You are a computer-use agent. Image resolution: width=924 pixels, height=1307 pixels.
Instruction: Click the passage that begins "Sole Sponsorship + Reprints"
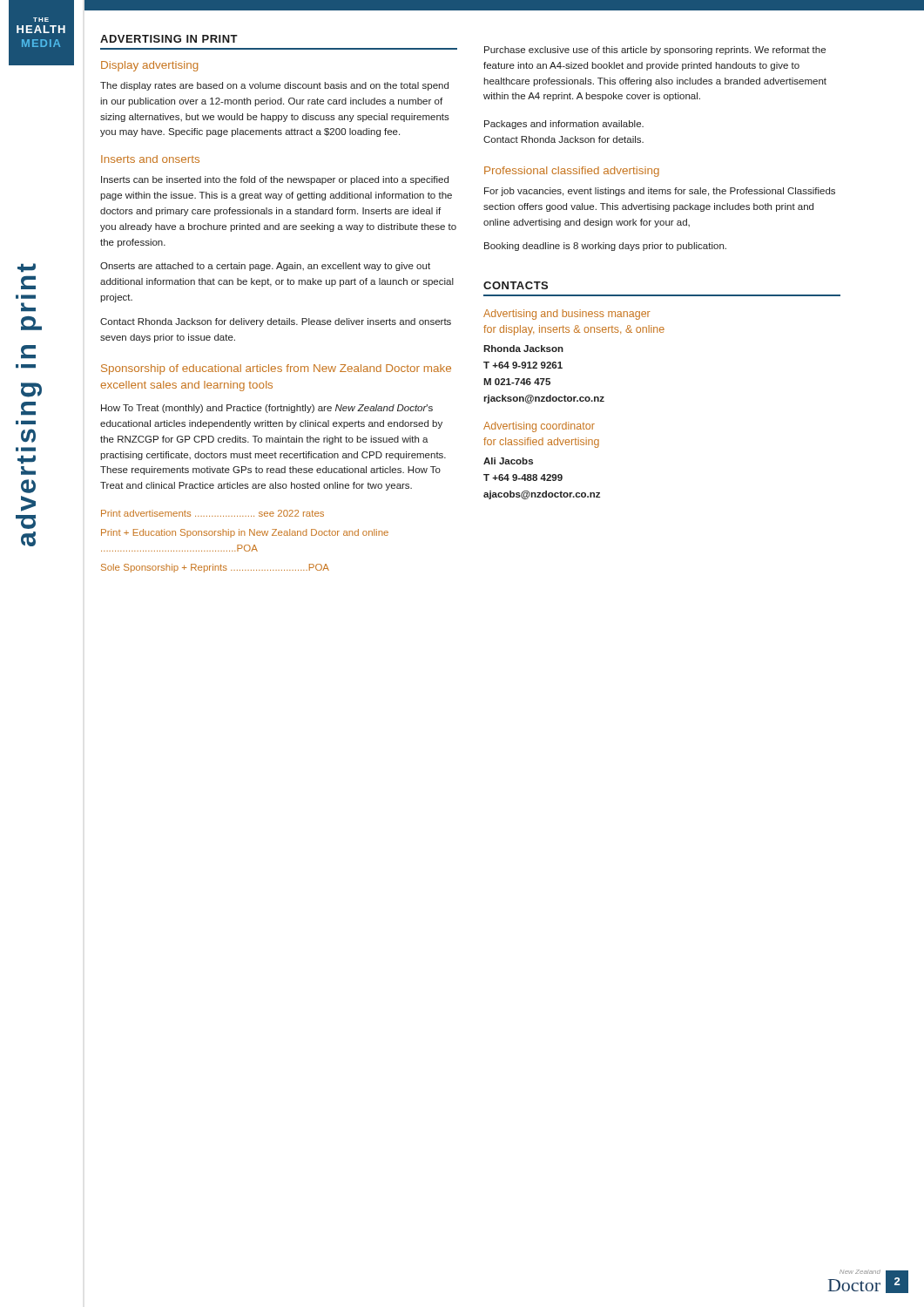[215, 567]
